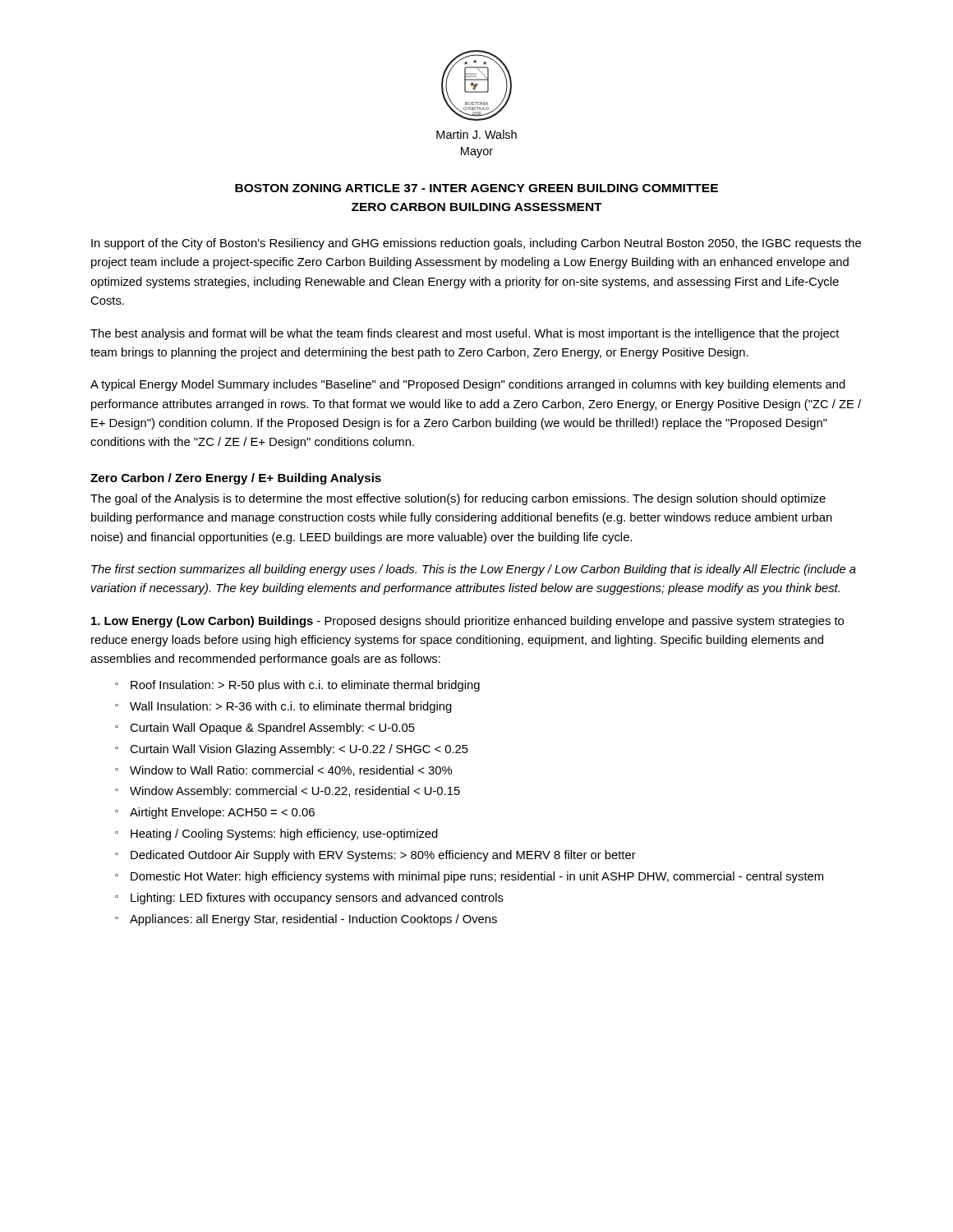Select the list item with the text "Lighting: LED fixtures with occupancy sensors"
Image resolution: width=953 pixels, height=1232 pixels.
pyautogui.click(x=489, y=898)
